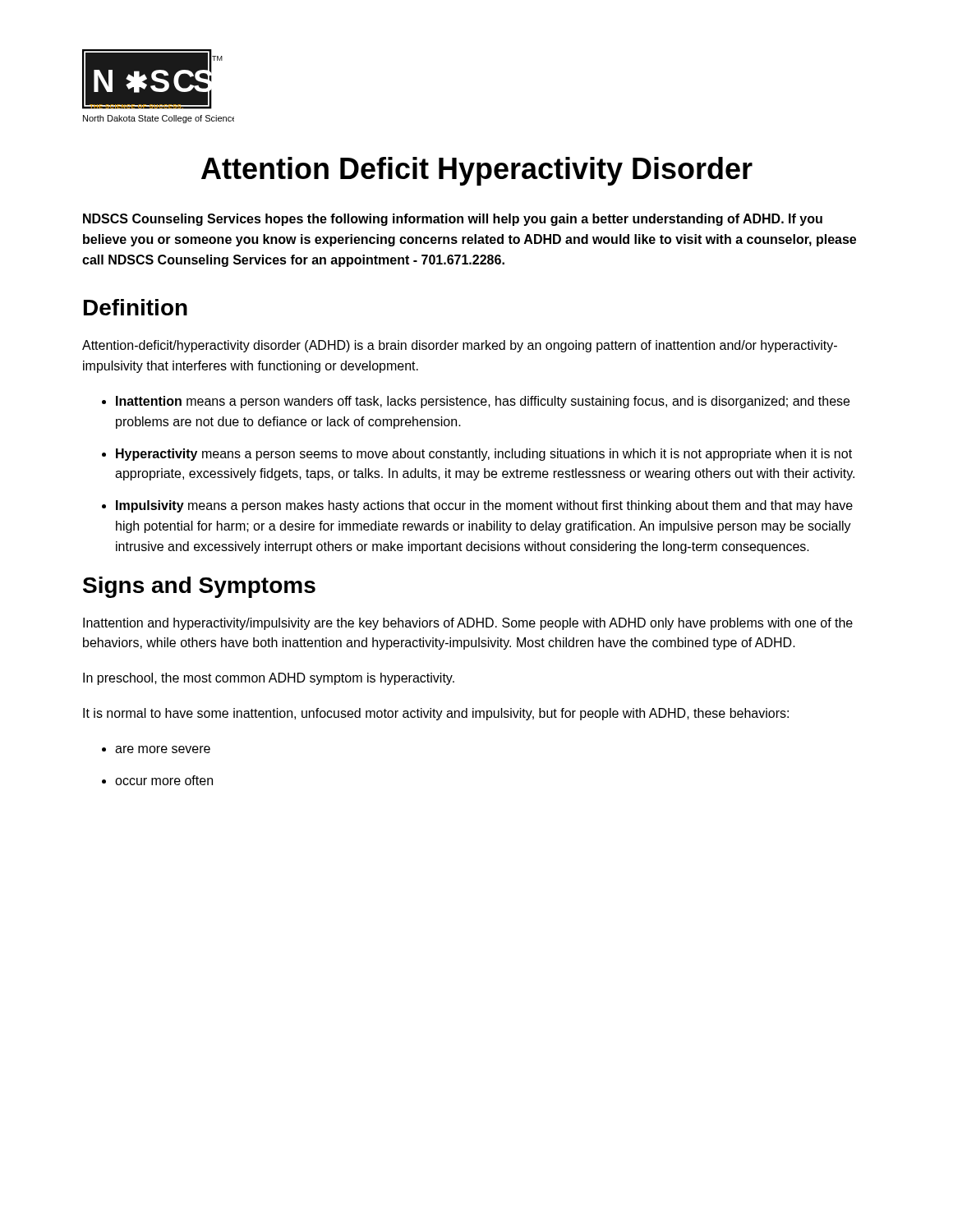The height and width of the screenshot is (1232, 953).
Task: Point to the block beginning "Attention-deficit/hyperactivity disorder (ADHD) is"
Action: tap(460, 356)
